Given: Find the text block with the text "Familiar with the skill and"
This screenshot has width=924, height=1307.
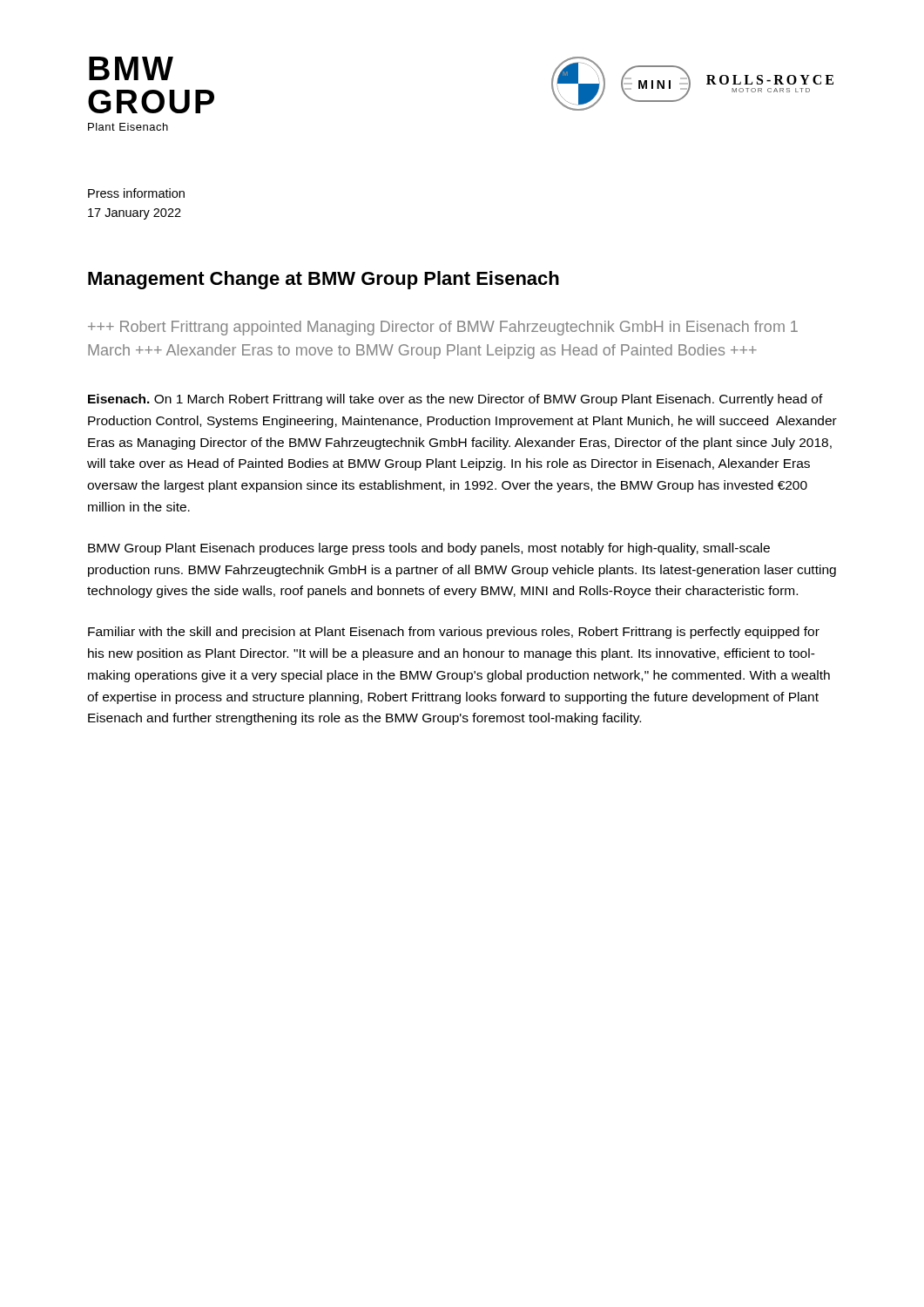Looking at the screenshot, I should (459, 675).
